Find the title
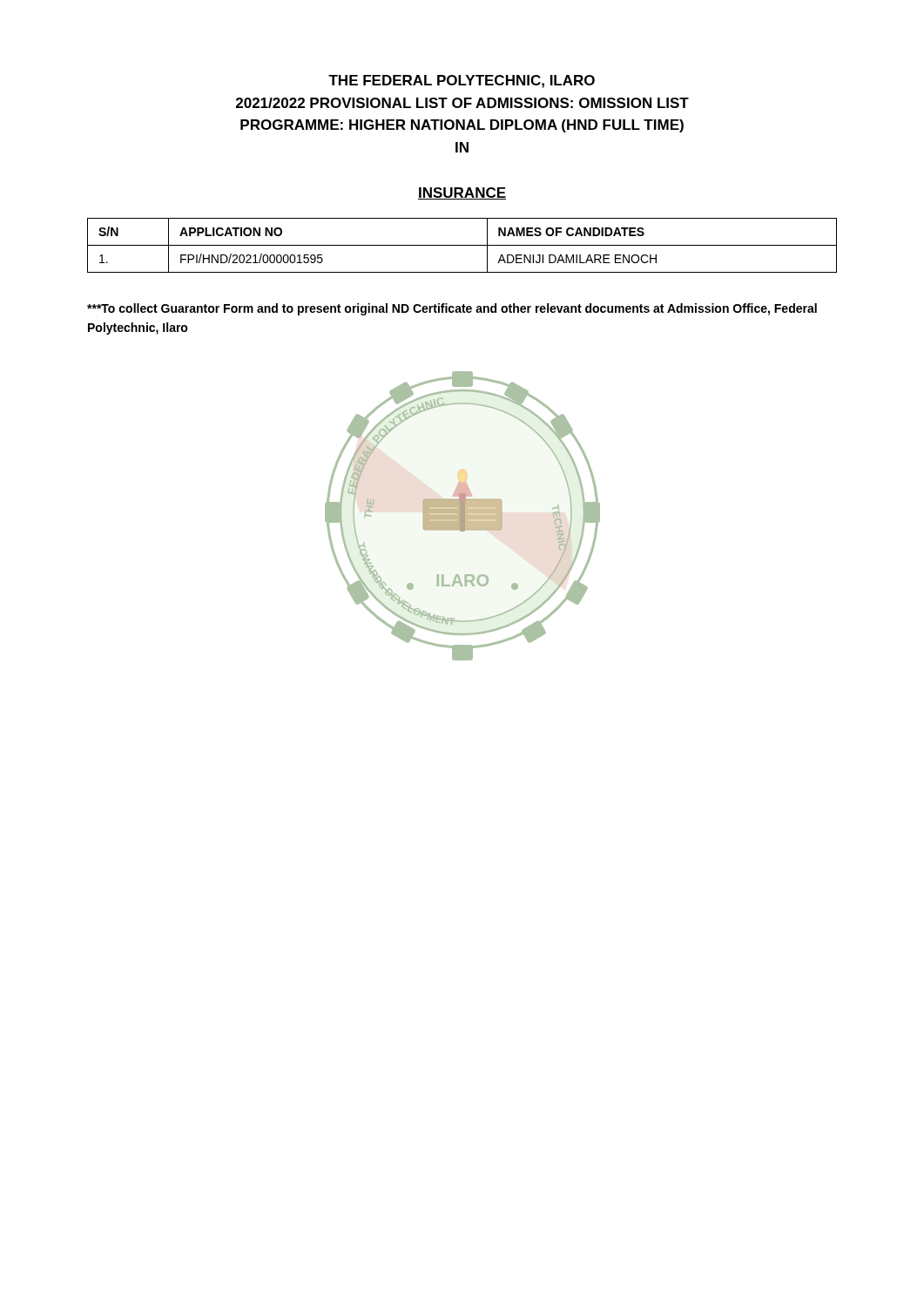The image size is (924, 1307). pyautogui.click(x=462, y=114)
